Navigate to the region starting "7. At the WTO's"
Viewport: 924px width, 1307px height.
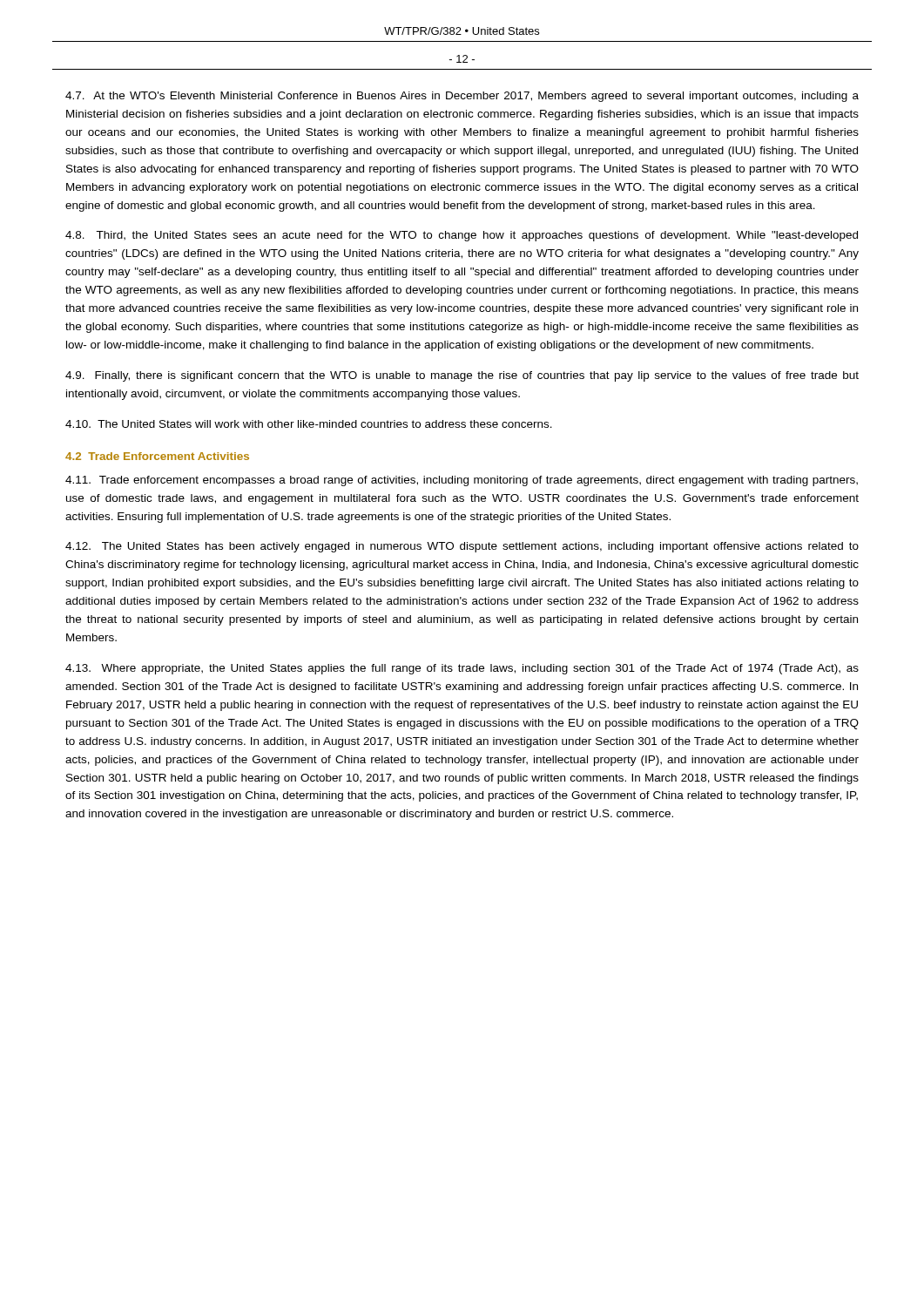[x=462, y=150]
